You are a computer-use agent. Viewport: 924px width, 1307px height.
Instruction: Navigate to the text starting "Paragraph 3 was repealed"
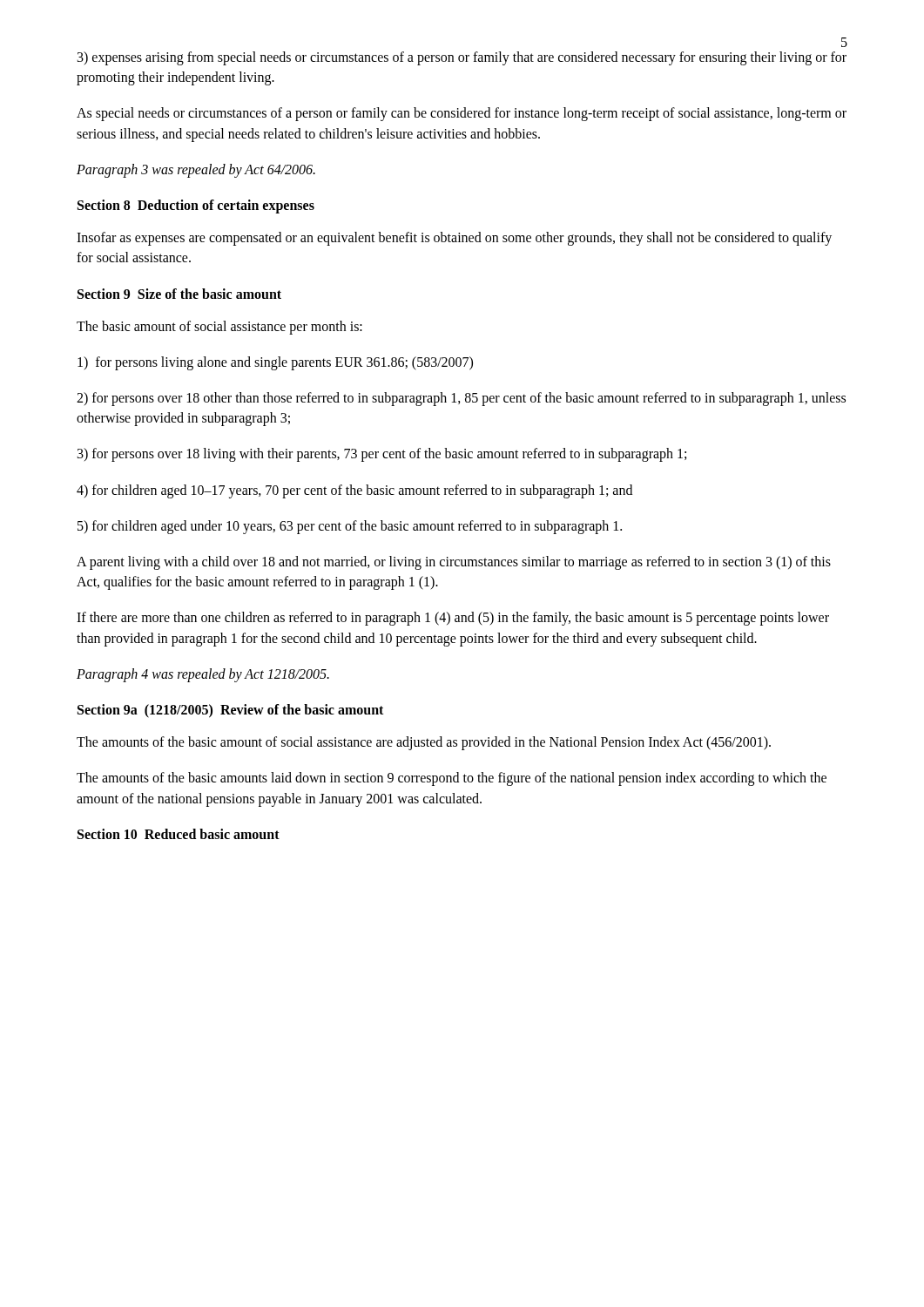coord(196,171)
